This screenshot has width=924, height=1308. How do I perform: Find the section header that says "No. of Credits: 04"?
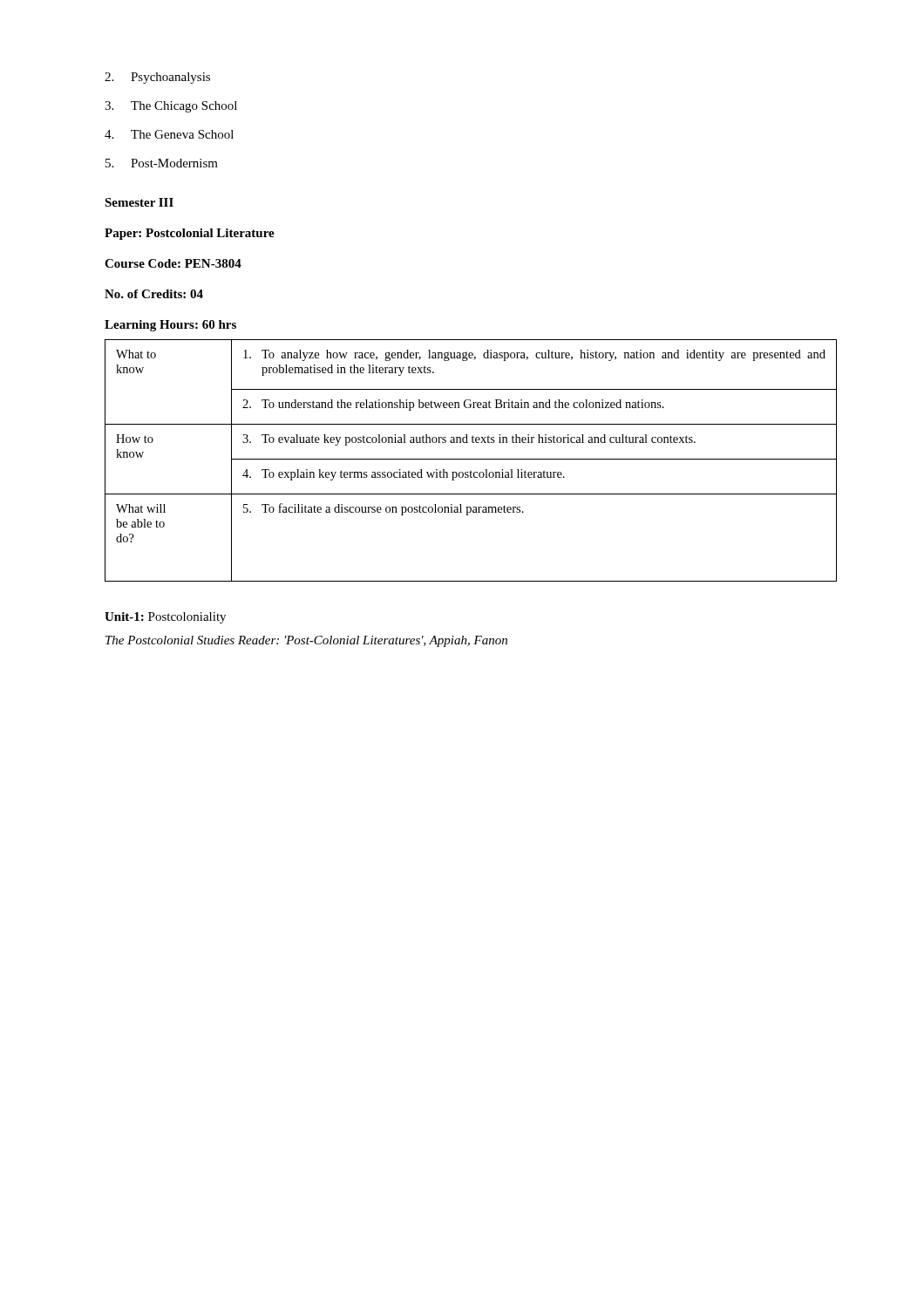[x=154, y=294]
